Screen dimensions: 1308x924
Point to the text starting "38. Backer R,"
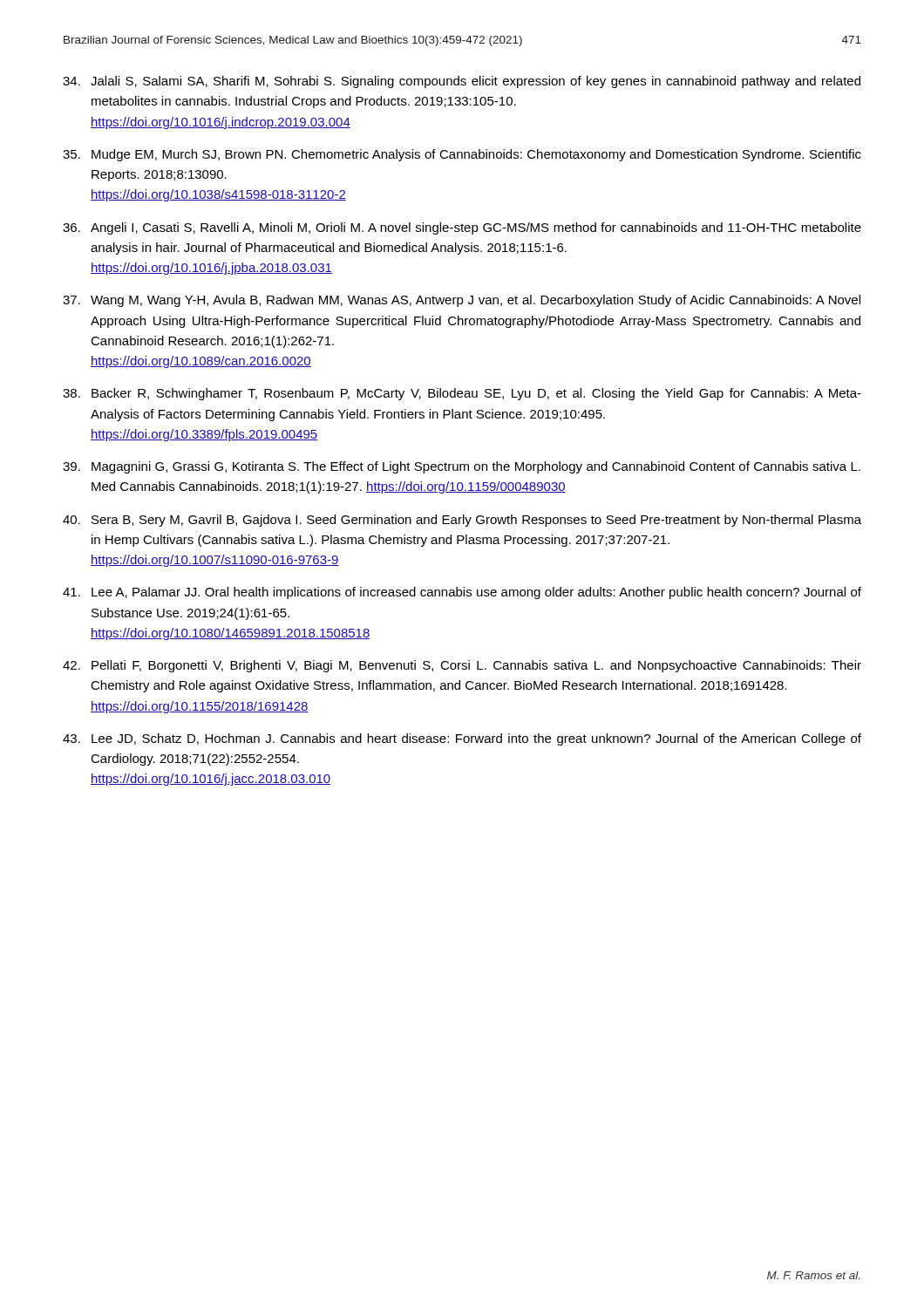point(462,413)
